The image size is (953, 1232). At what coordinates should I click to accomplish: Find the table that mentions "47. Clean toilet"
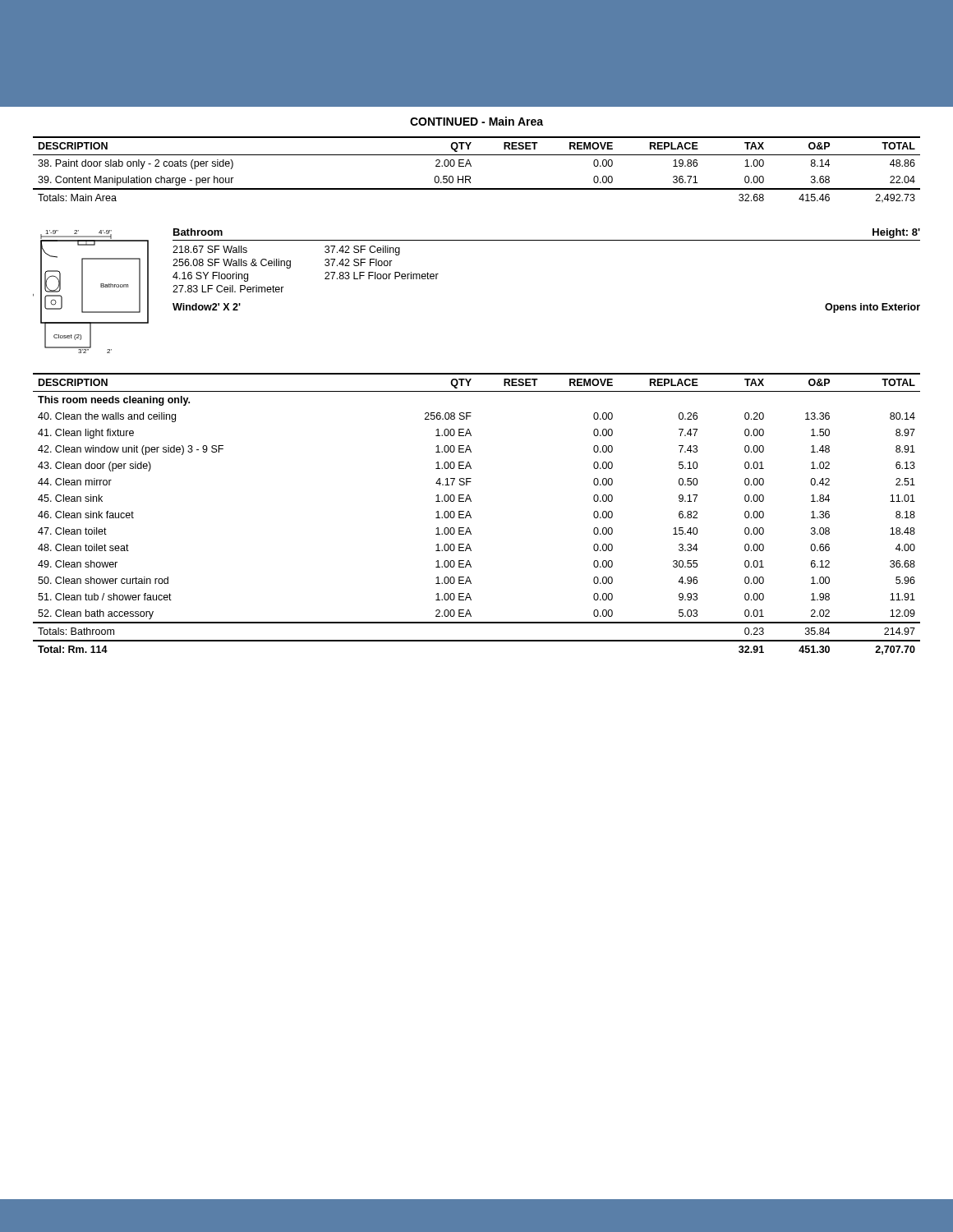(x=476, y=515)
